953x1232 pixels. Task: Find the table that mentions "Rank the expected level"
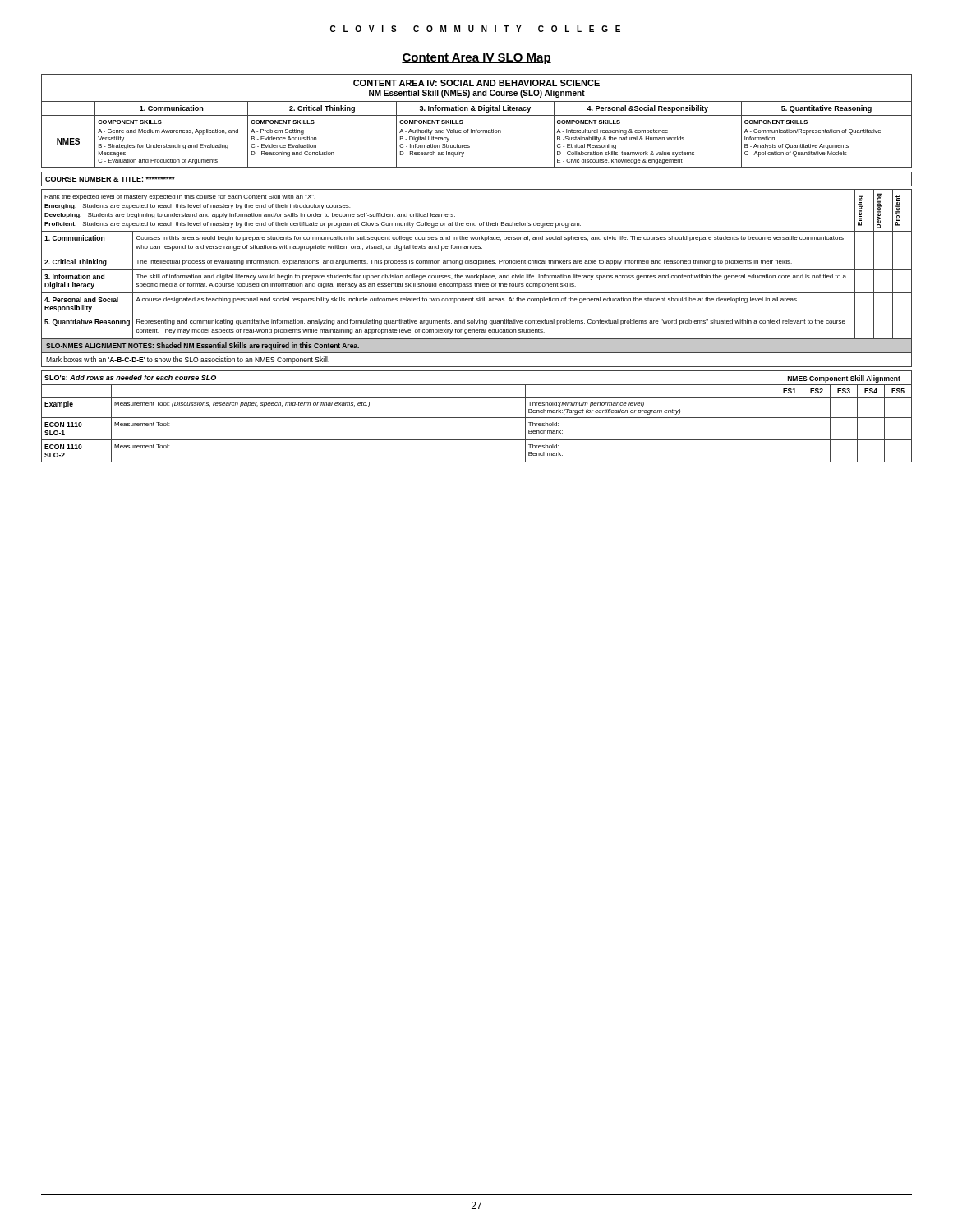[476, 264]
